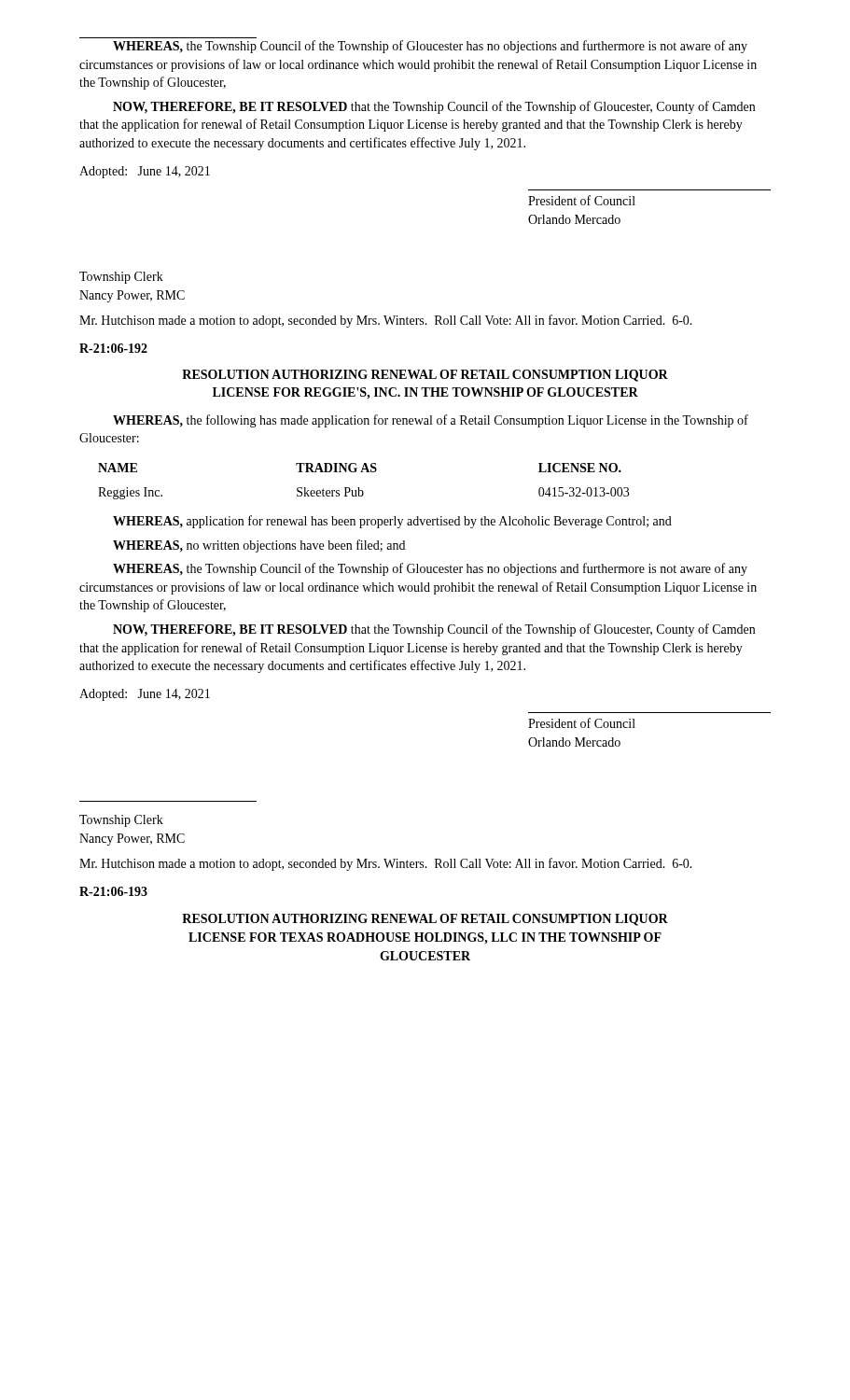
Task: Point to the text block starting "WHEREAS, application for renewal has been"
Action: click(425, 522)
